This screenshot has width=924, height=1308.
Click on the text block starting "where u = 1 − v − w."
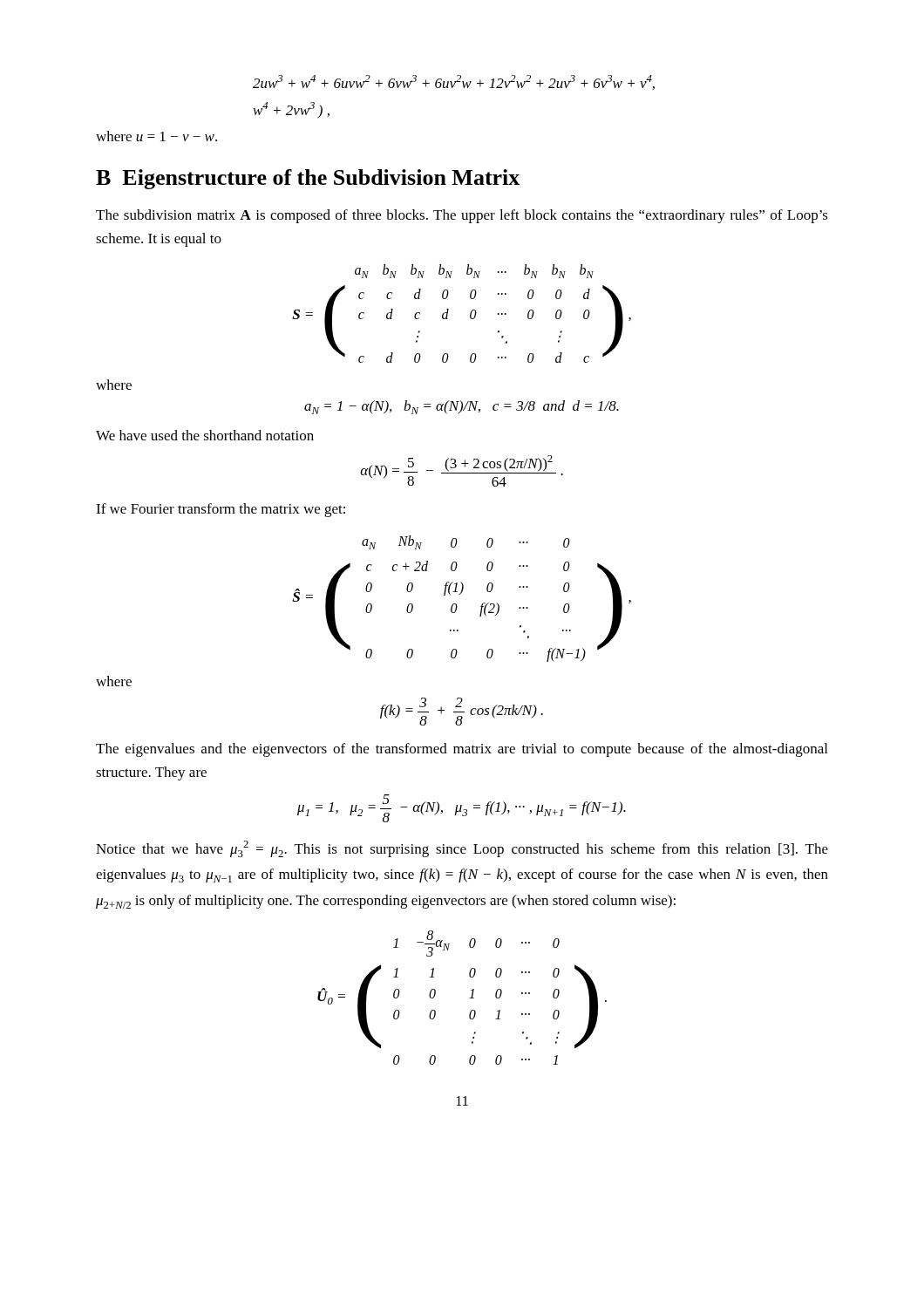point(157,137)
